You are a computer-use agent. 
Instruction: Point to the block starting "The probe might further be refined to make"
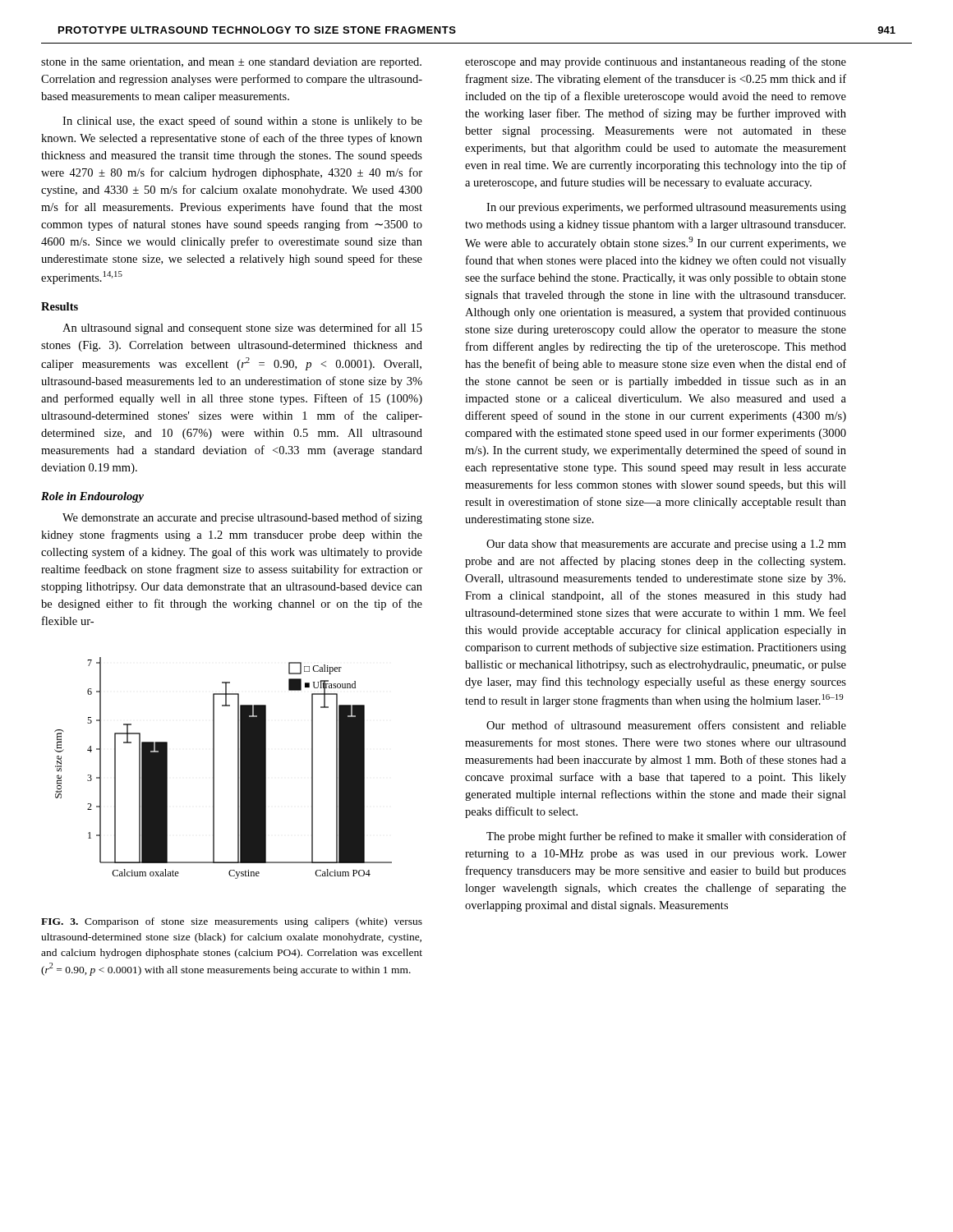click(656, 871)
